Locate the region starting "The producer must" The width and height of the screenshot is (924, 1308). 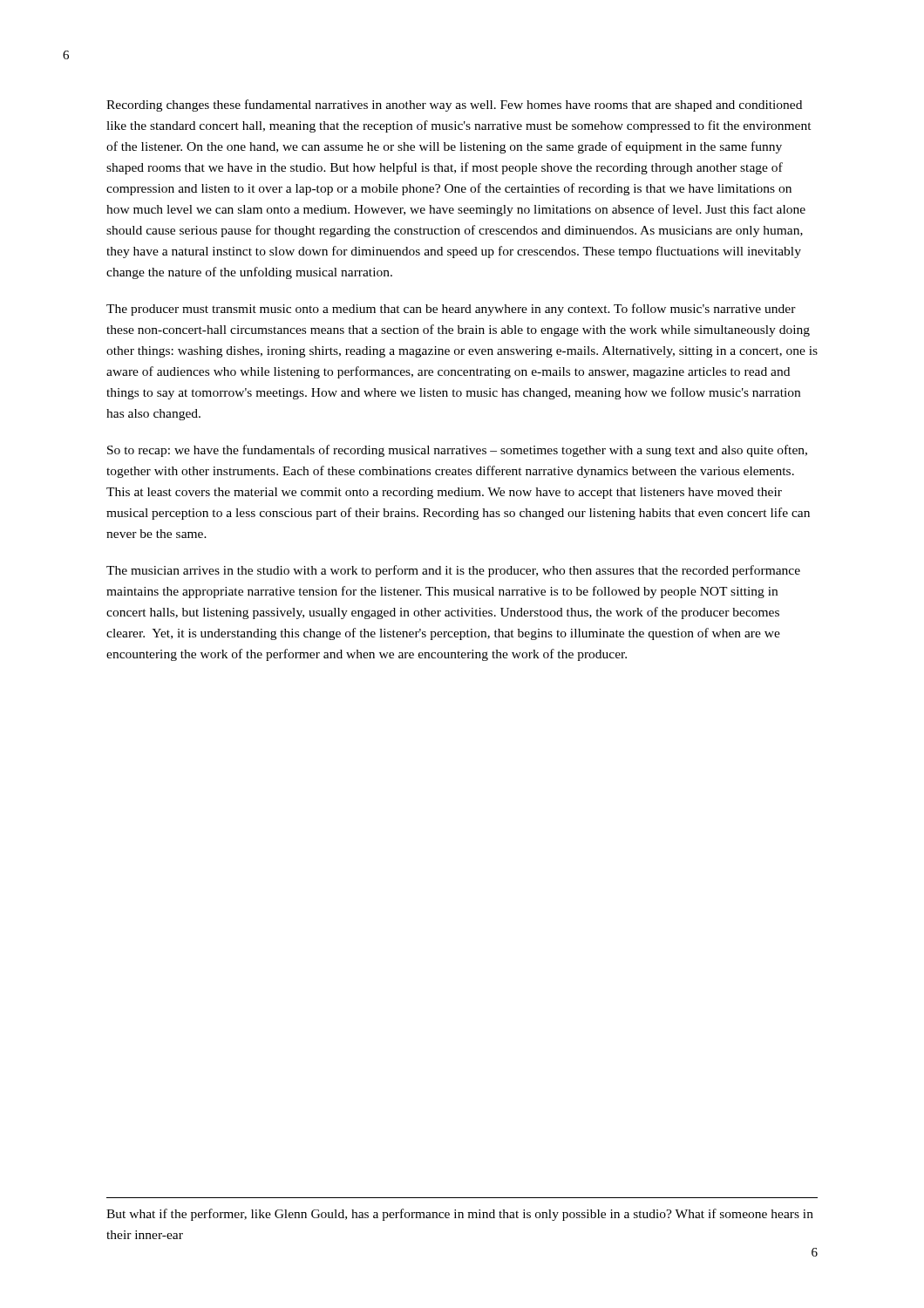tap(462, 361)
